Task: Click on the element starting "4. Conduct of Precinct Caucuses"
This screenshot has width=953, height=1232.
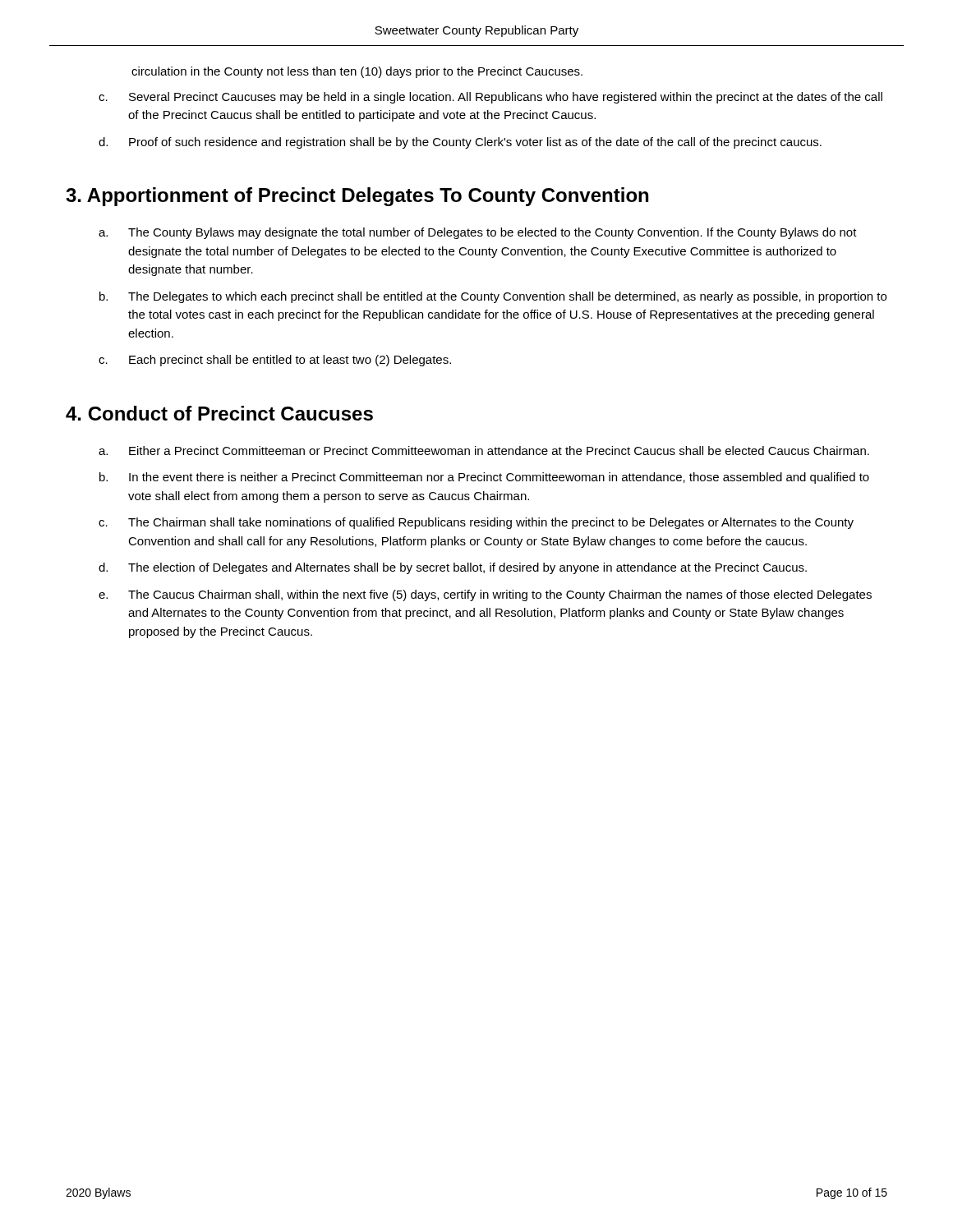Action: click(220, 413)
